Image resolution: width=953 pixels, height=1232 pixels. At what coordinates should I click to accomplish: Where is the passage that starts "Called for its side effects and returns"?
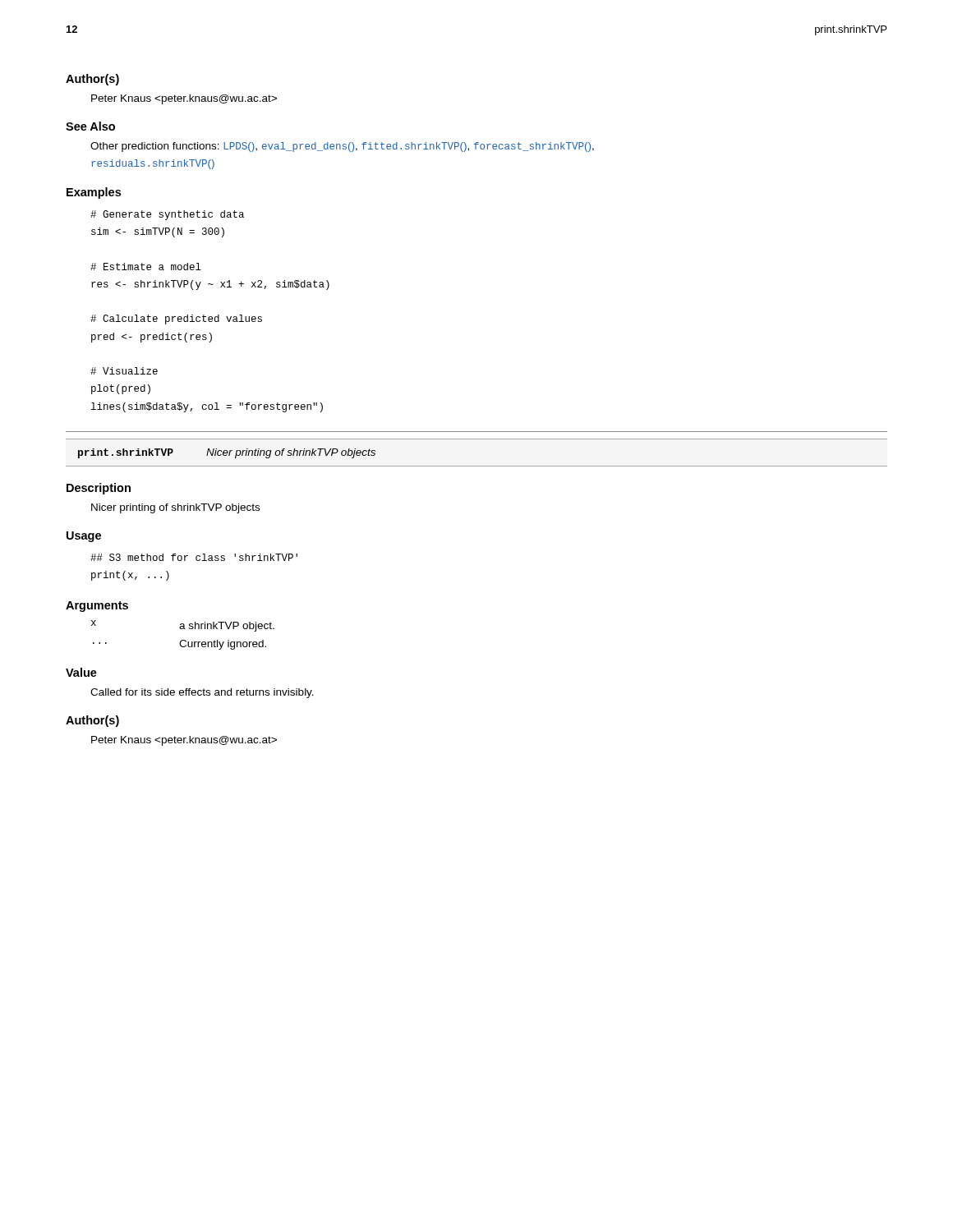(x=202, y=692)
